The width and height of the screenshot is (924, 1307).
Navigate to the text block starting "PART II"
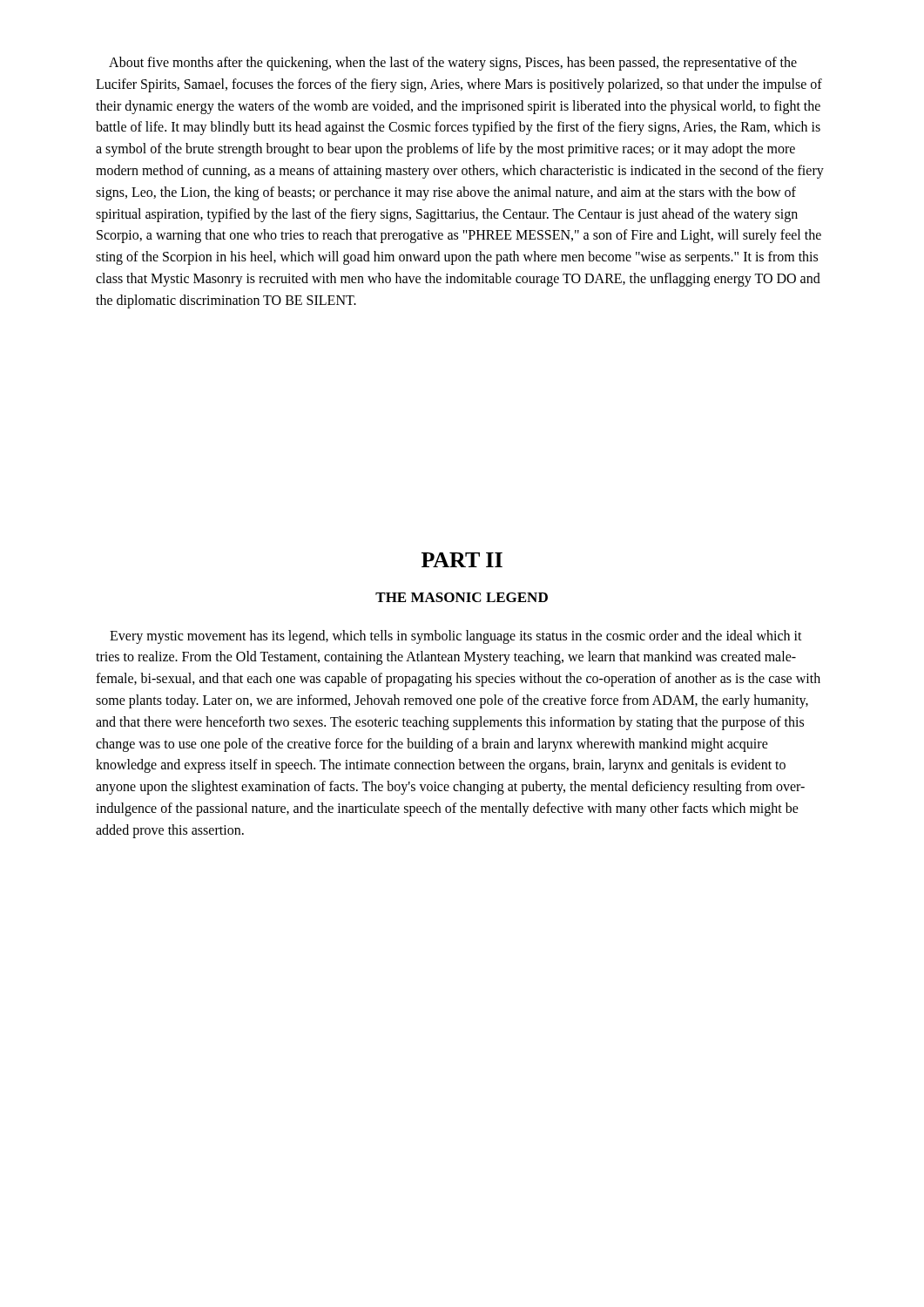[462, 559]
